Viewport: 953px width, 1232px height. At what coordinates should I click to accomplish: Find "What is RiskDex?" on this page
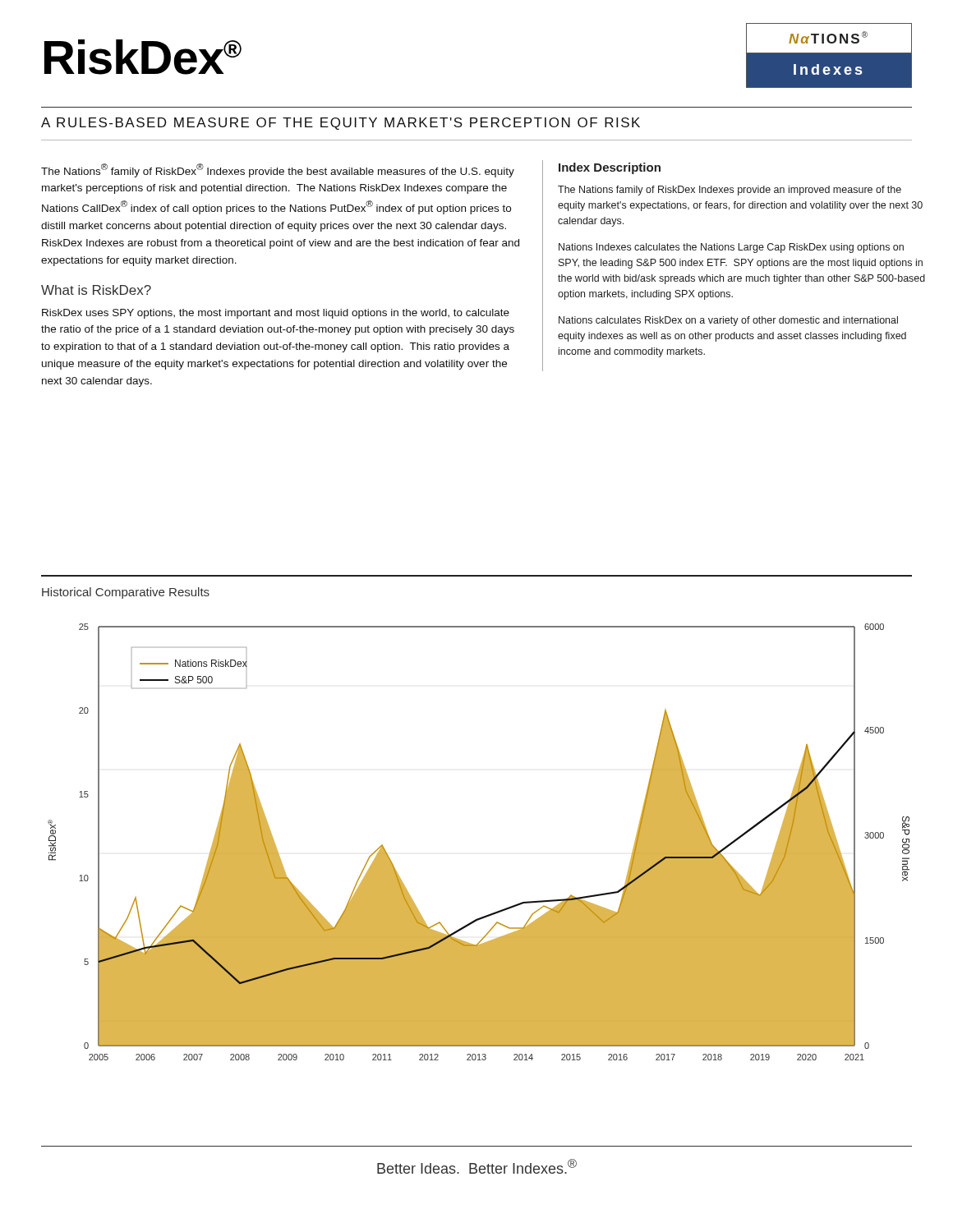[x=96, y=290]
